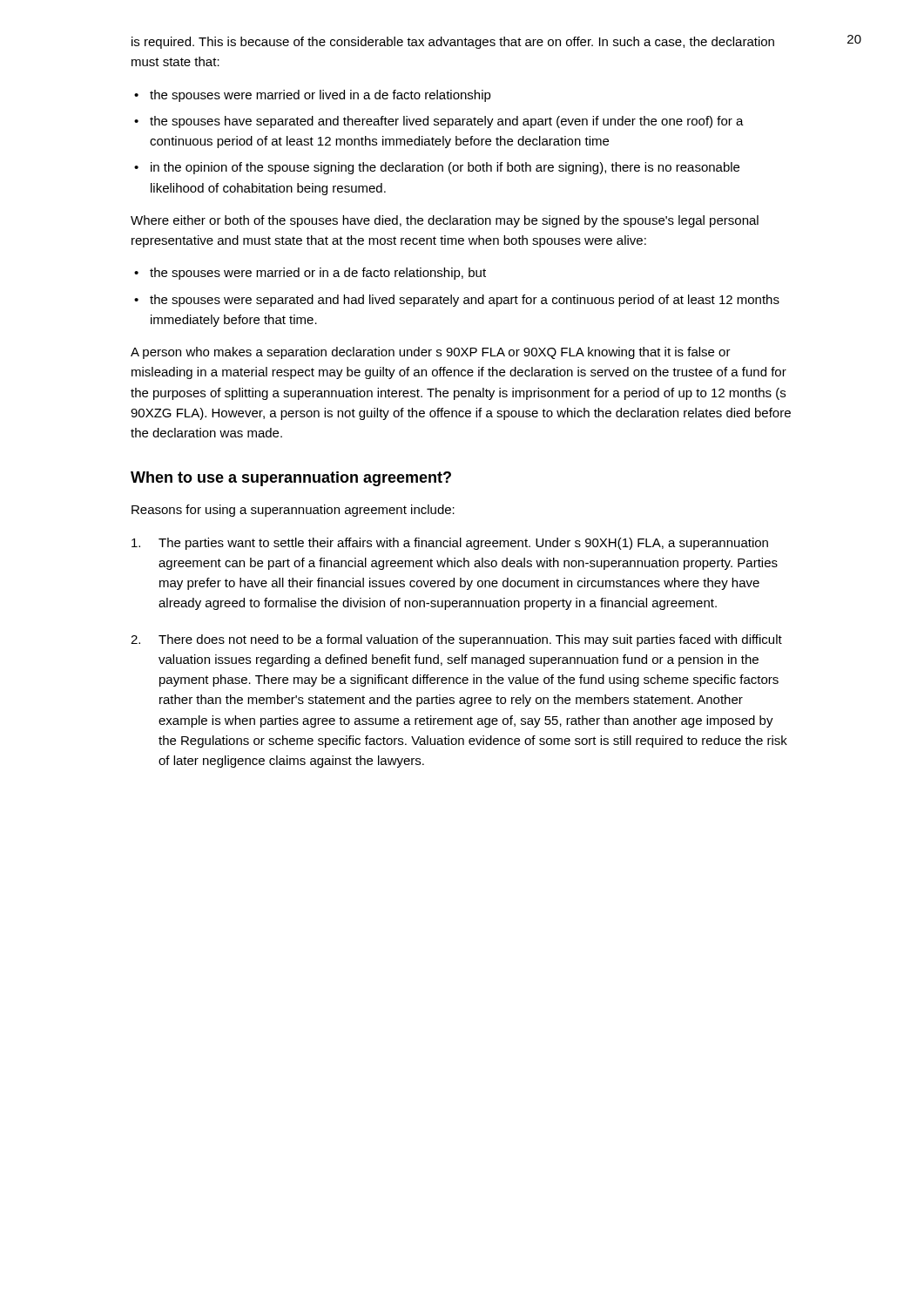Select the list item containing "in the opinion of the spouse signing"
Image resolution: width=924 pixels, height=1307 pixels.
pos(462,177)
